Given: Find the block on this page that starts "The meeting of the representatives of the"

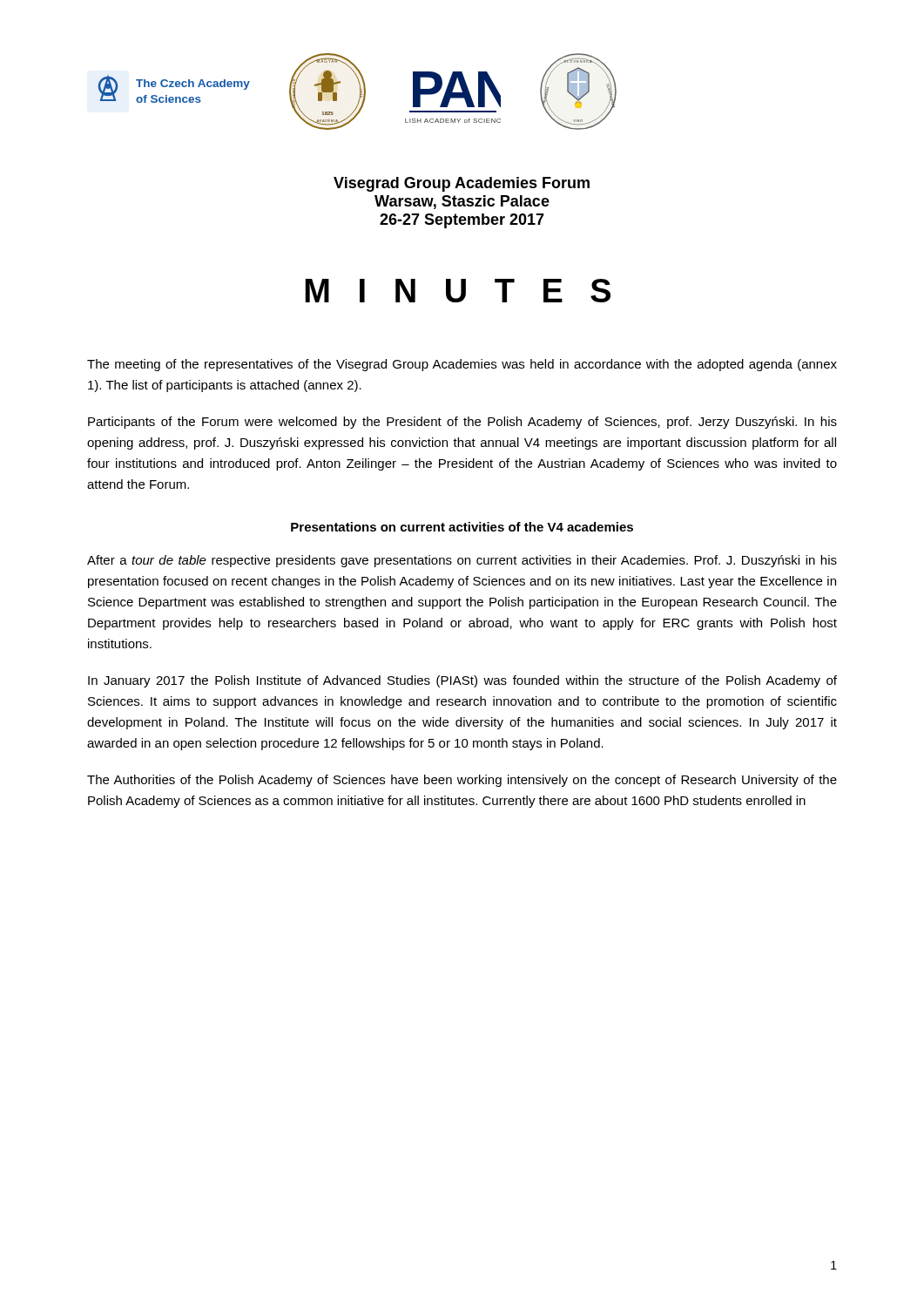Looking at the screenshot, I should [462, 374].
